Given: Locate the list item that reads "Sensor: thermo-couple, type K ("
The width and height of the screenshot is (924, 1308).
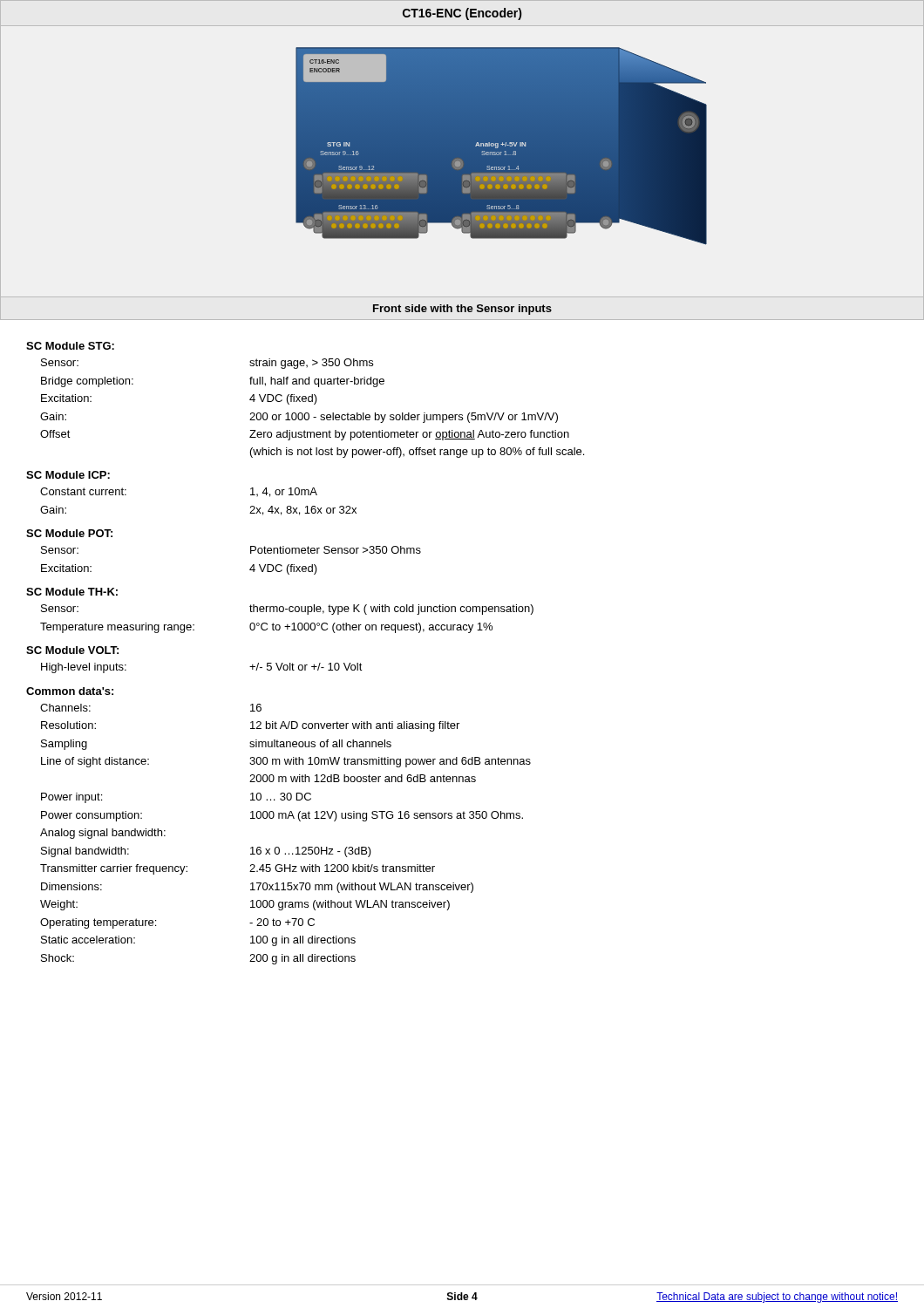Looking at the screenshot, I should 462,608.
